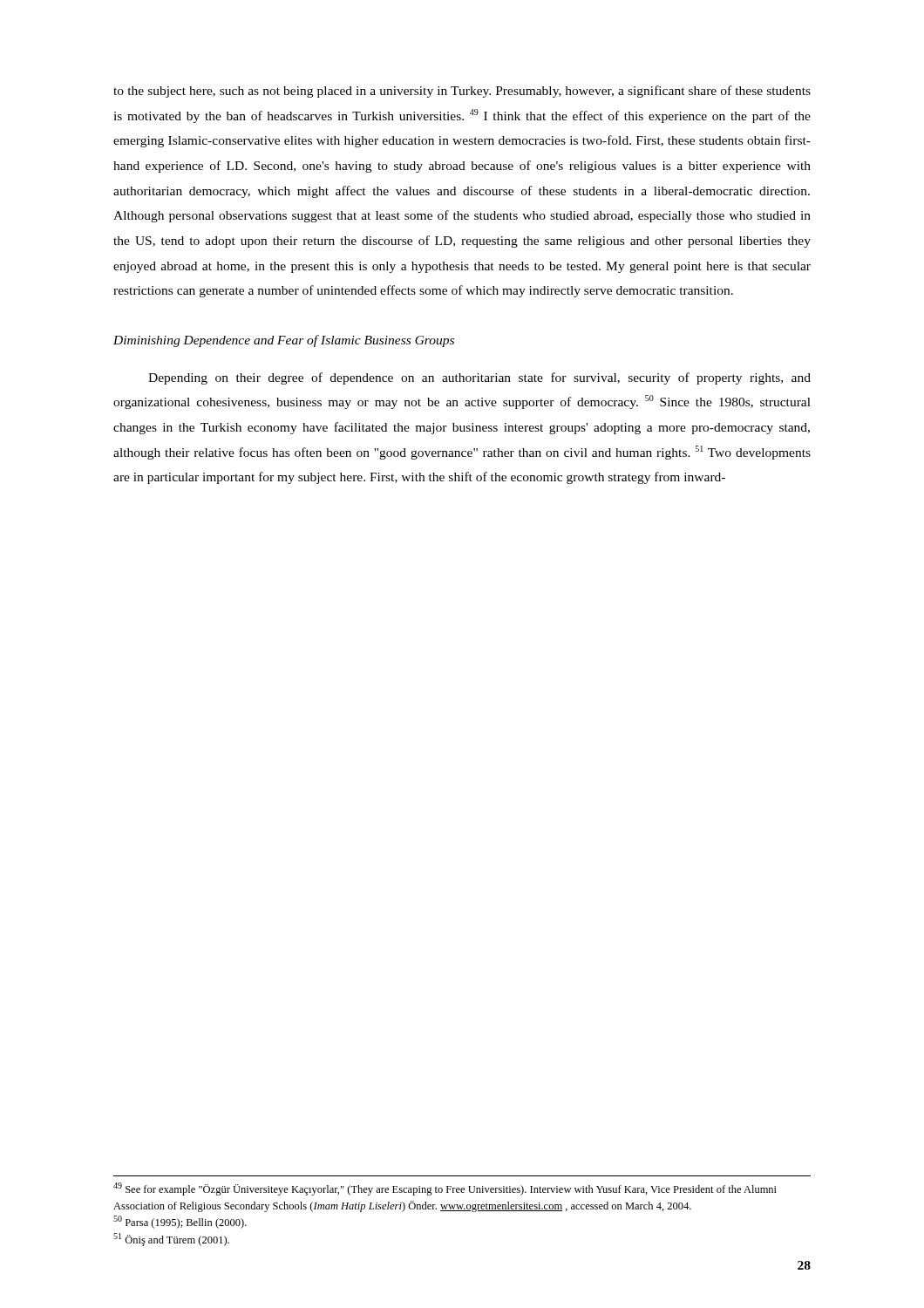Point to the text starting "Depending on their"
Image resolution: width=924 pixels, height=1308 pixels.
pyautogui.click(x=462, y=427)
